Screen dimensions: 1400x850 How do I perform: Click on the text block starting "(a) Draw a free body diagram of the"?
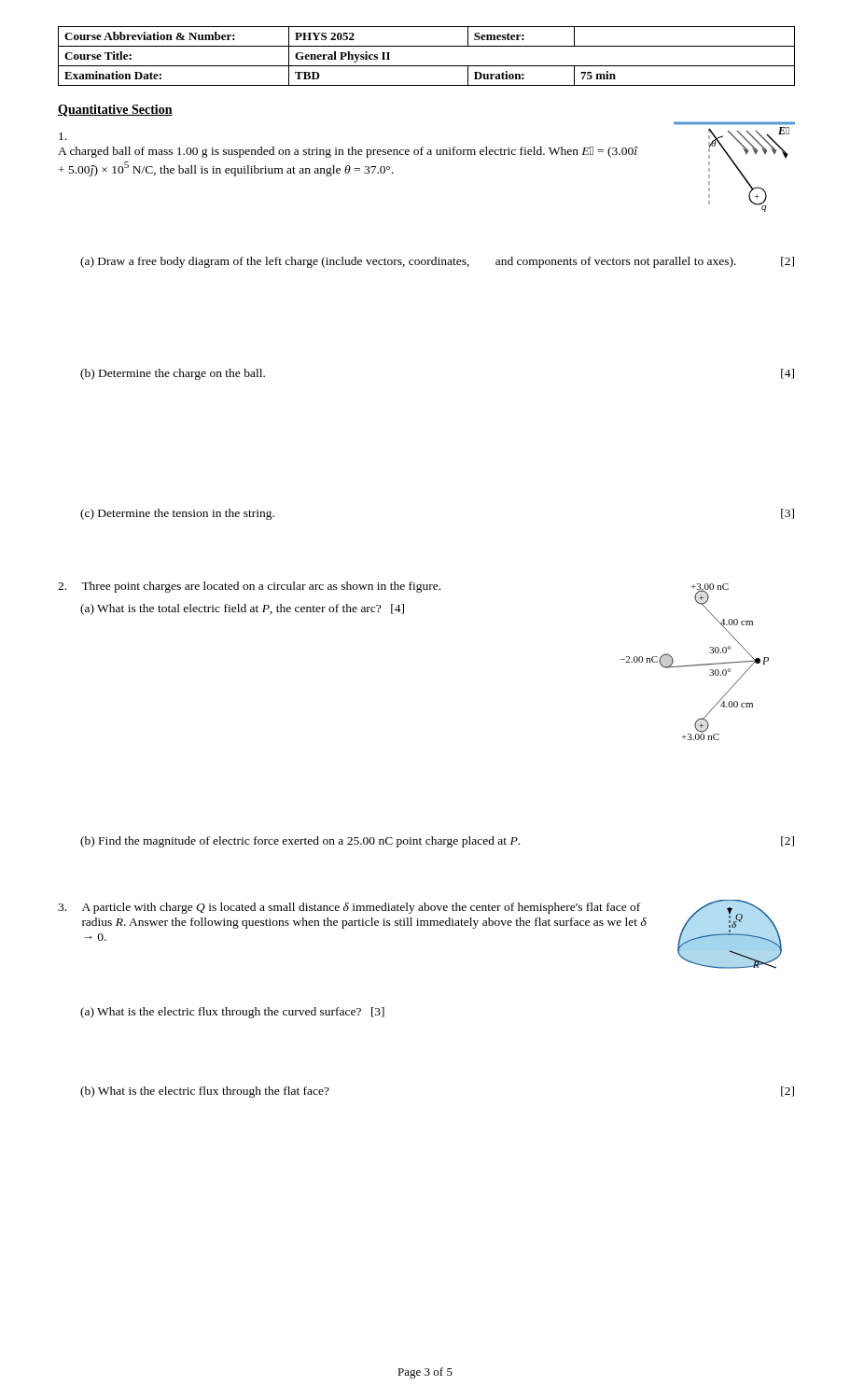(x=438, y=261)
